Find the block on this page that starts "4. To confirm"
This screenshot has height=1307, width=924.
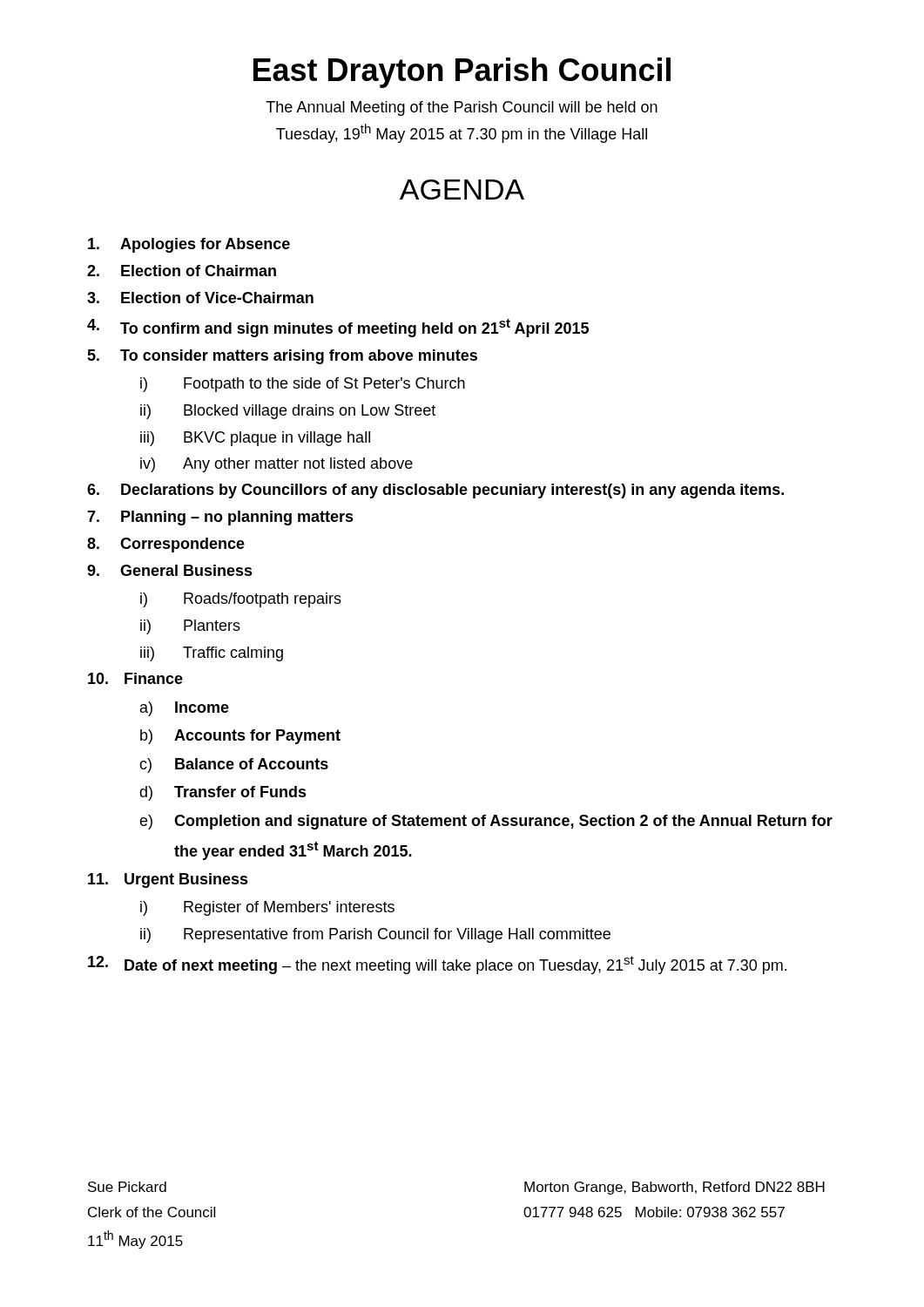pyautogui.click(x=462, y=327)
